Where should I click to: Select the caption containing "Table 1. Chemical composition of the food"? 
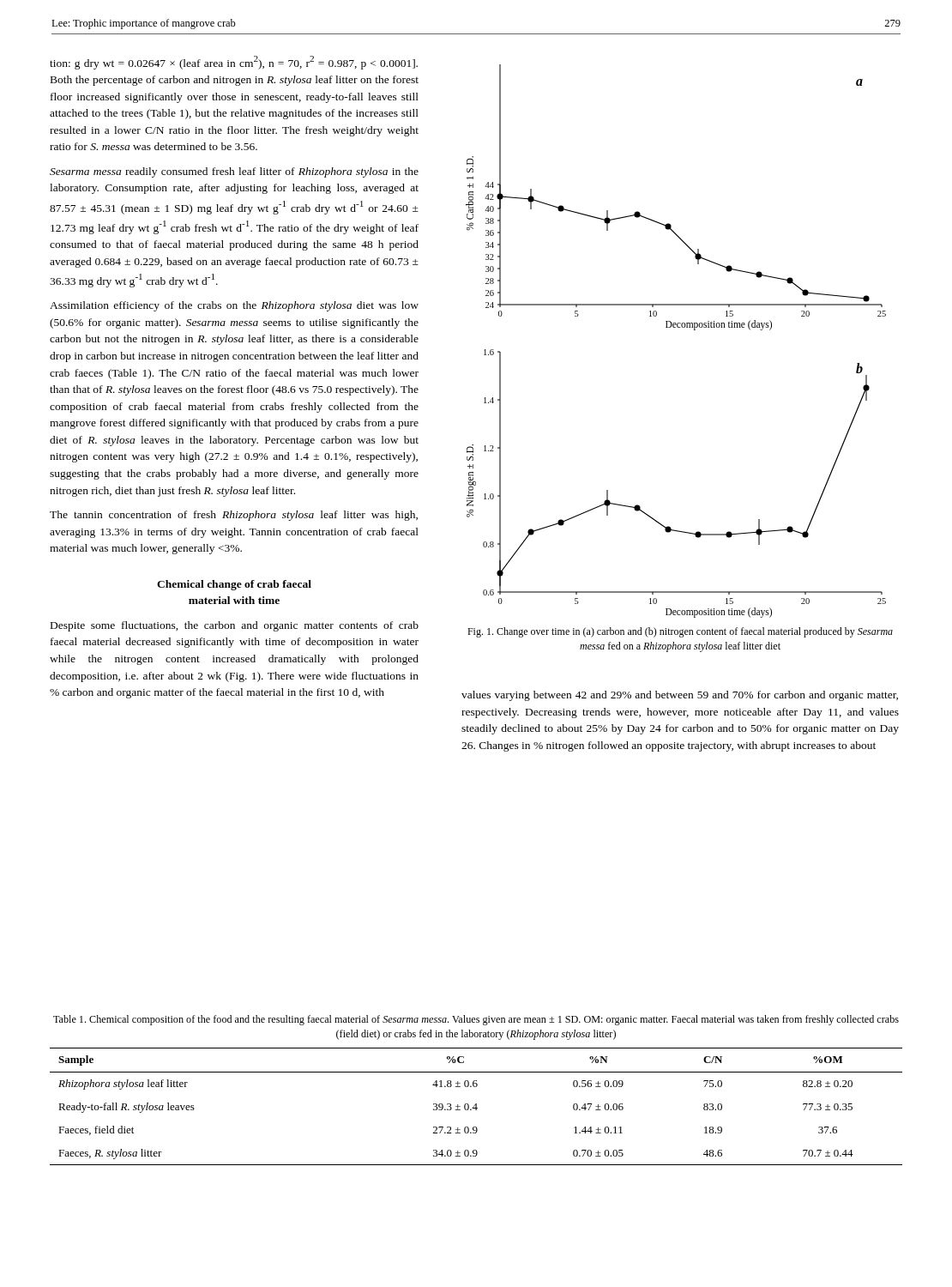pyautogui.click(x=476, y=1027)
